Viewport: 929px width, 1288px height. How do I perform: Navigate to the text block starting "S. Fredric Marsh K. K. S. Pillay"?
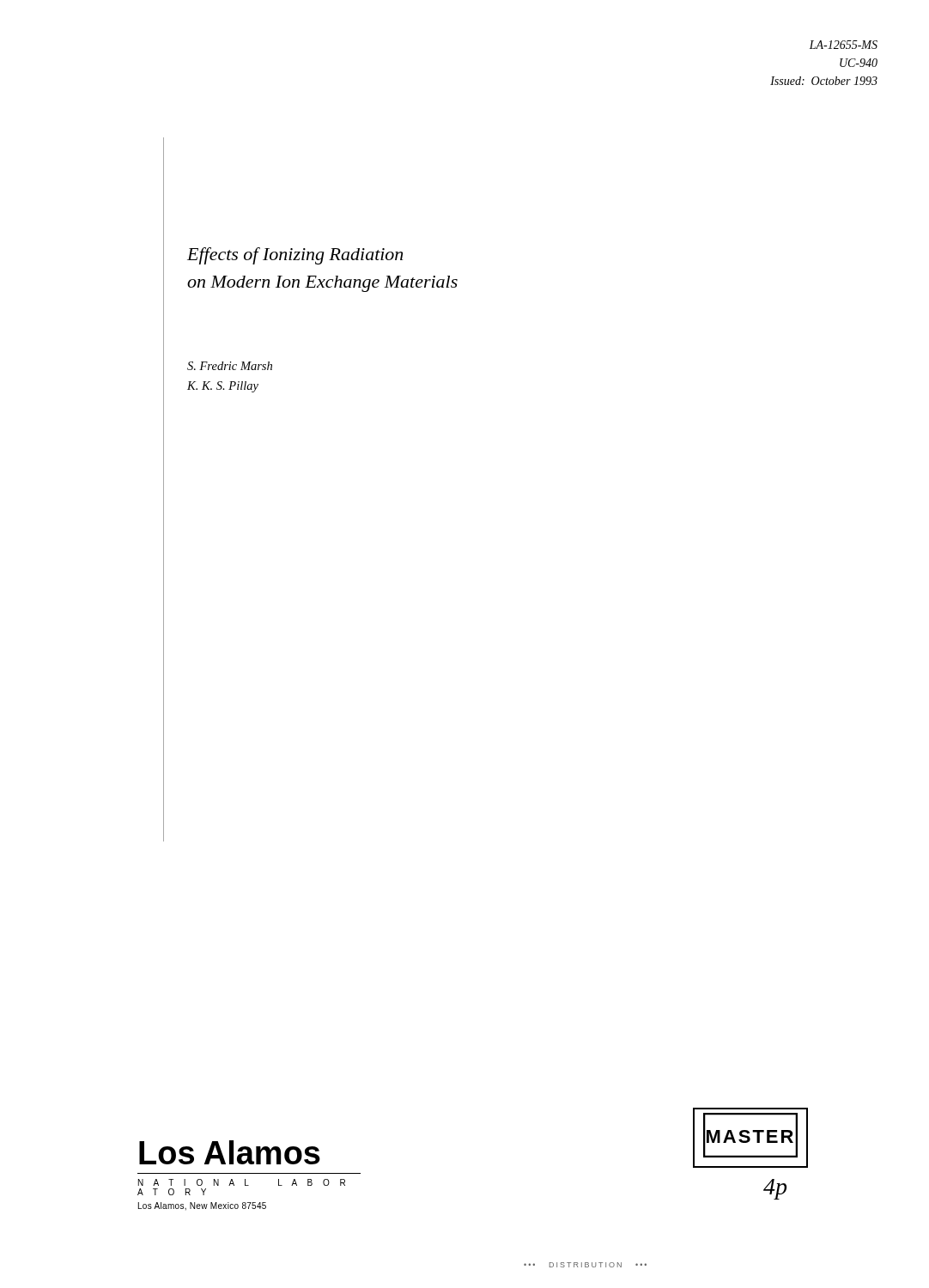(230, 366)
